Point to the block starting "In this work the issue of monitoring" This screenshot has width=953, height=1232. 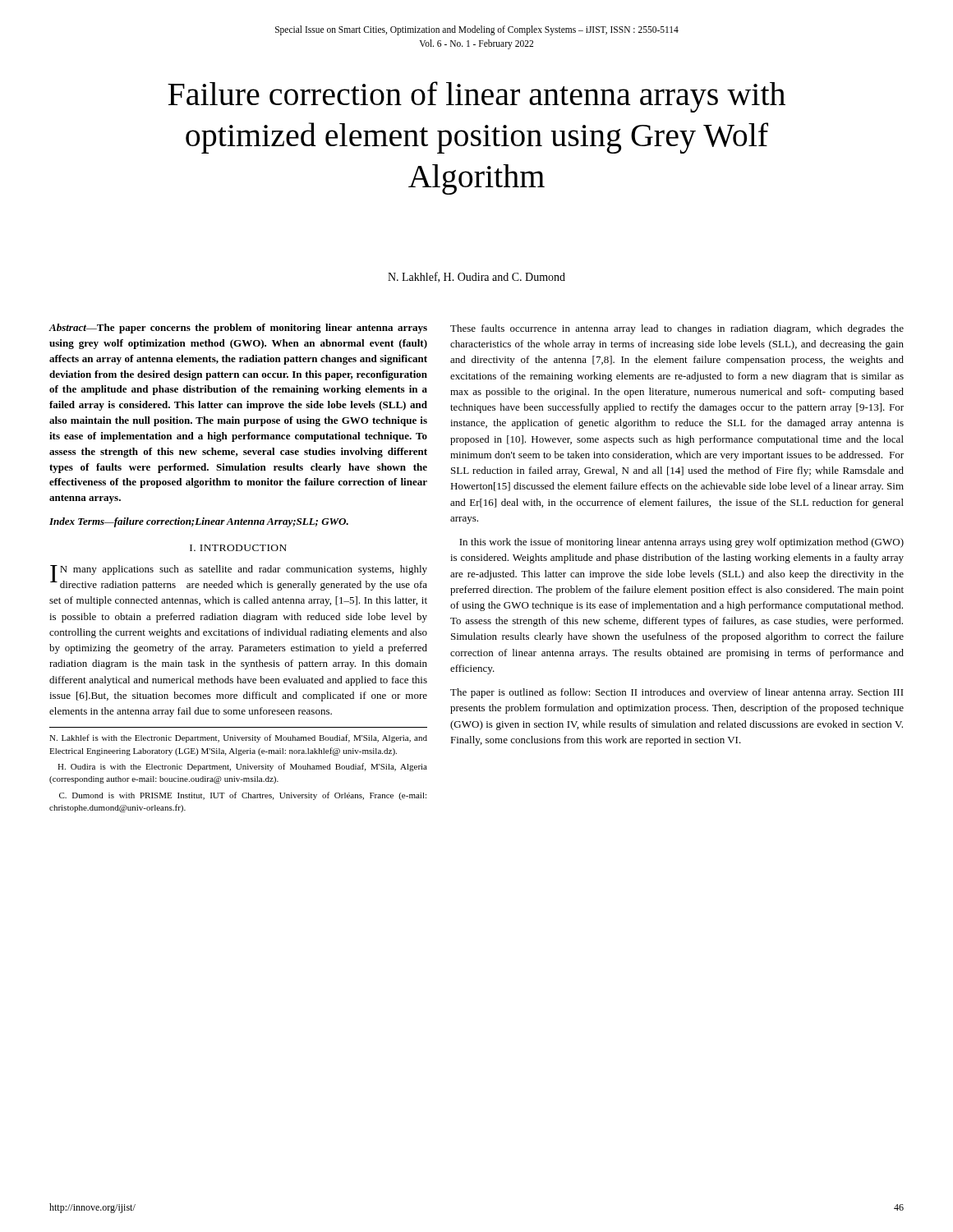point(677,605)
